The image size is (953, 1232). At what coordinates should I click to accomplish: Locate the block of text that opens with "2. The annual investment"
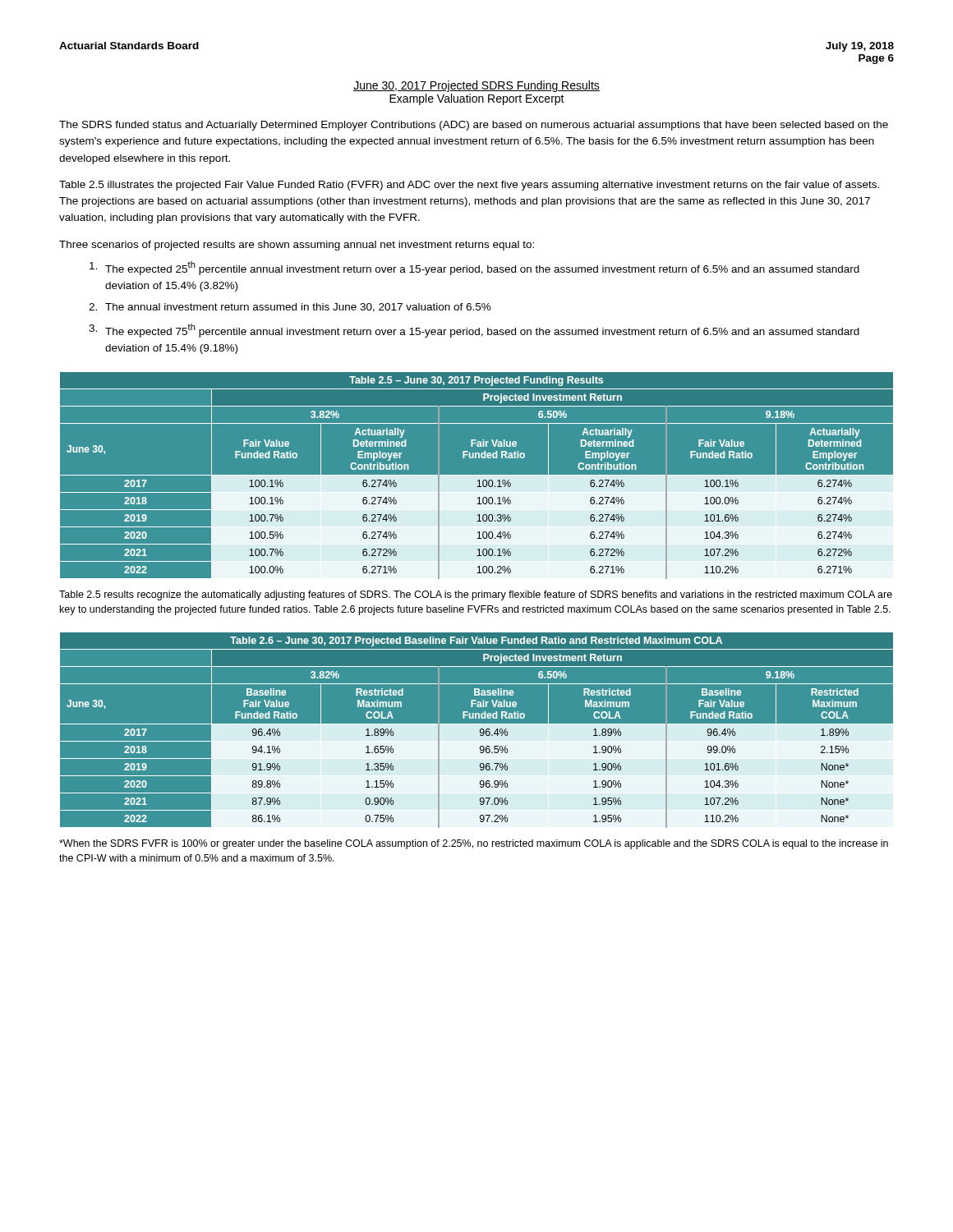[x=491, y=307]
